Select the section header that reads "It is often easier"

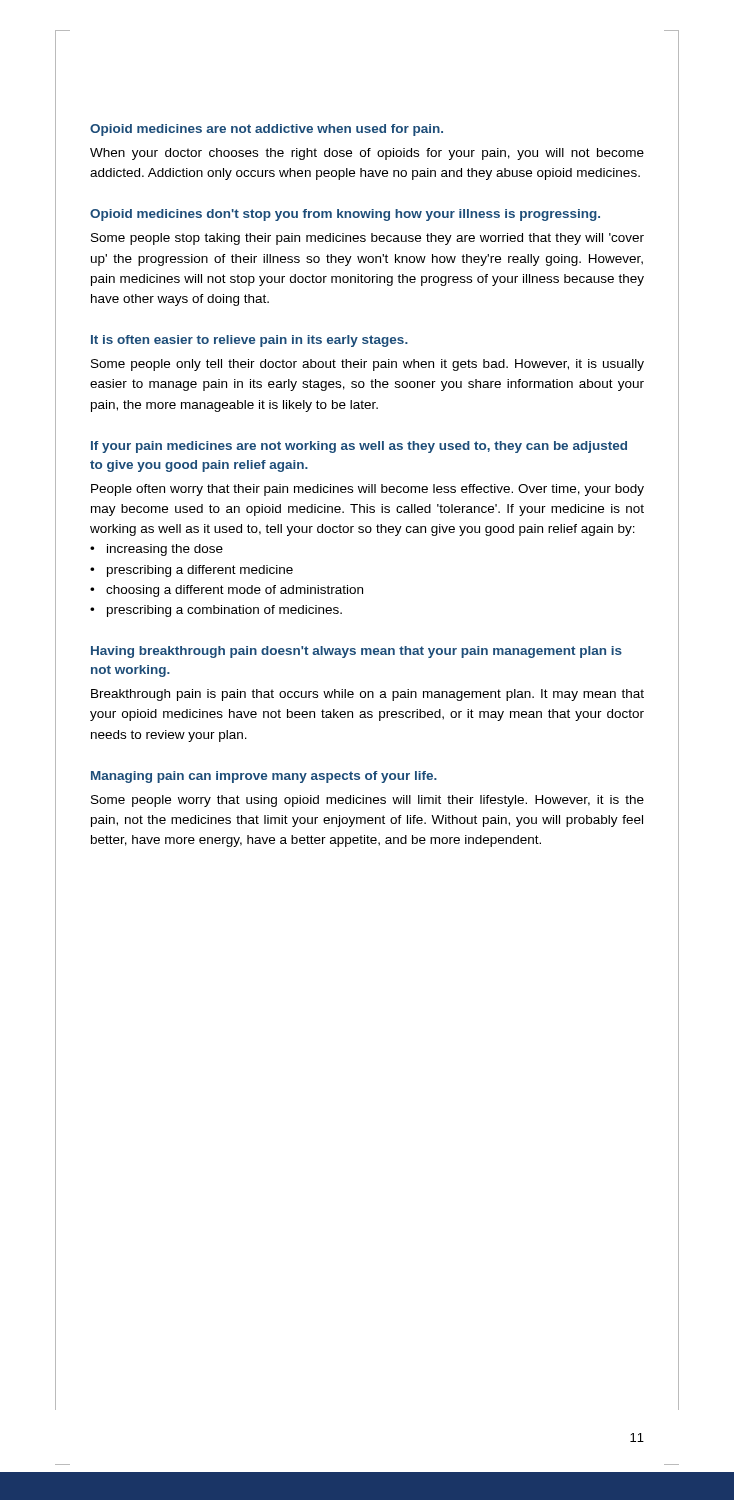tap(249, 340)
